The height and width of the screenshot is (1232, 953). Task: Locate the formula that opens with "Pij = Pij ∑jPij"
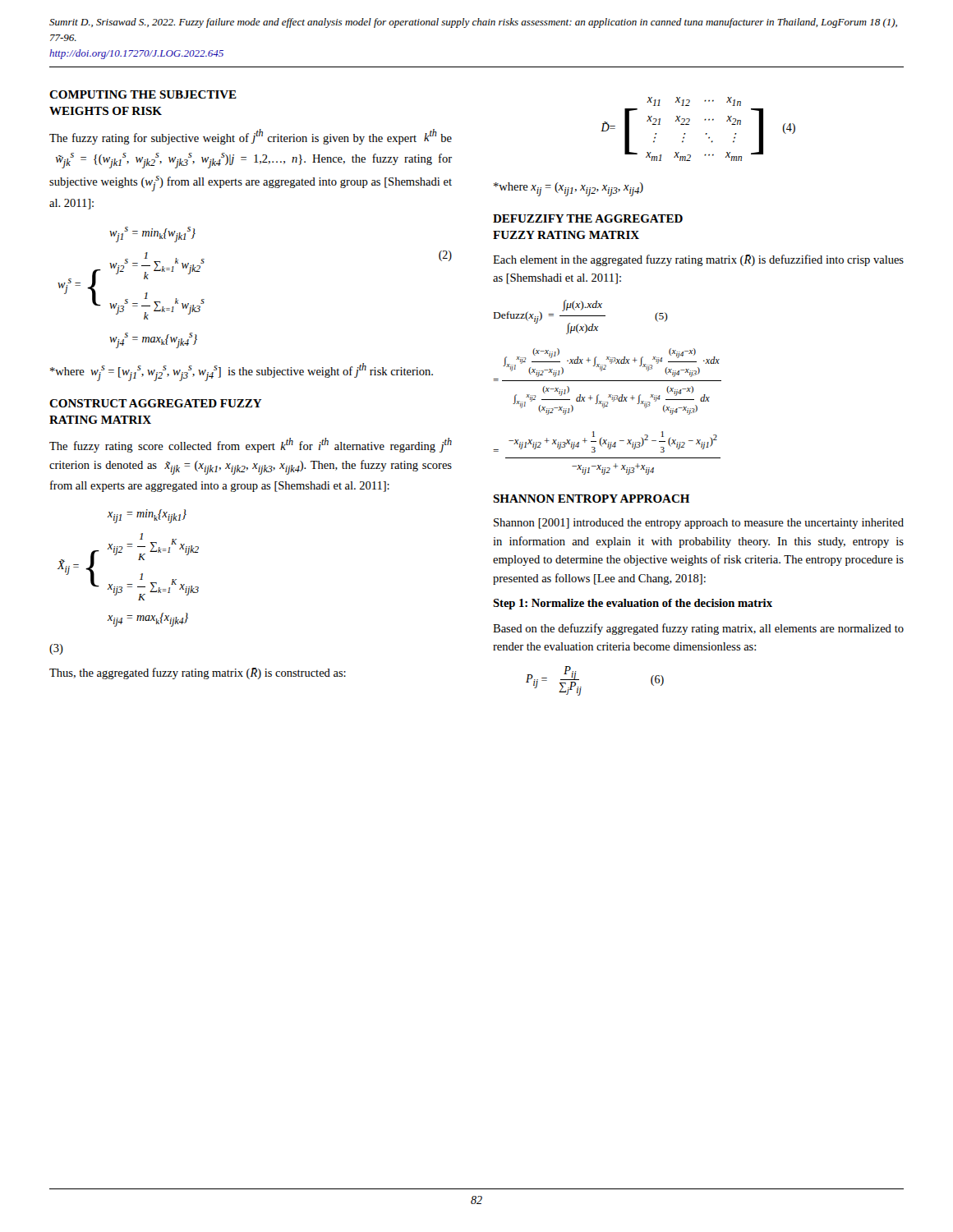pos(595,680)
